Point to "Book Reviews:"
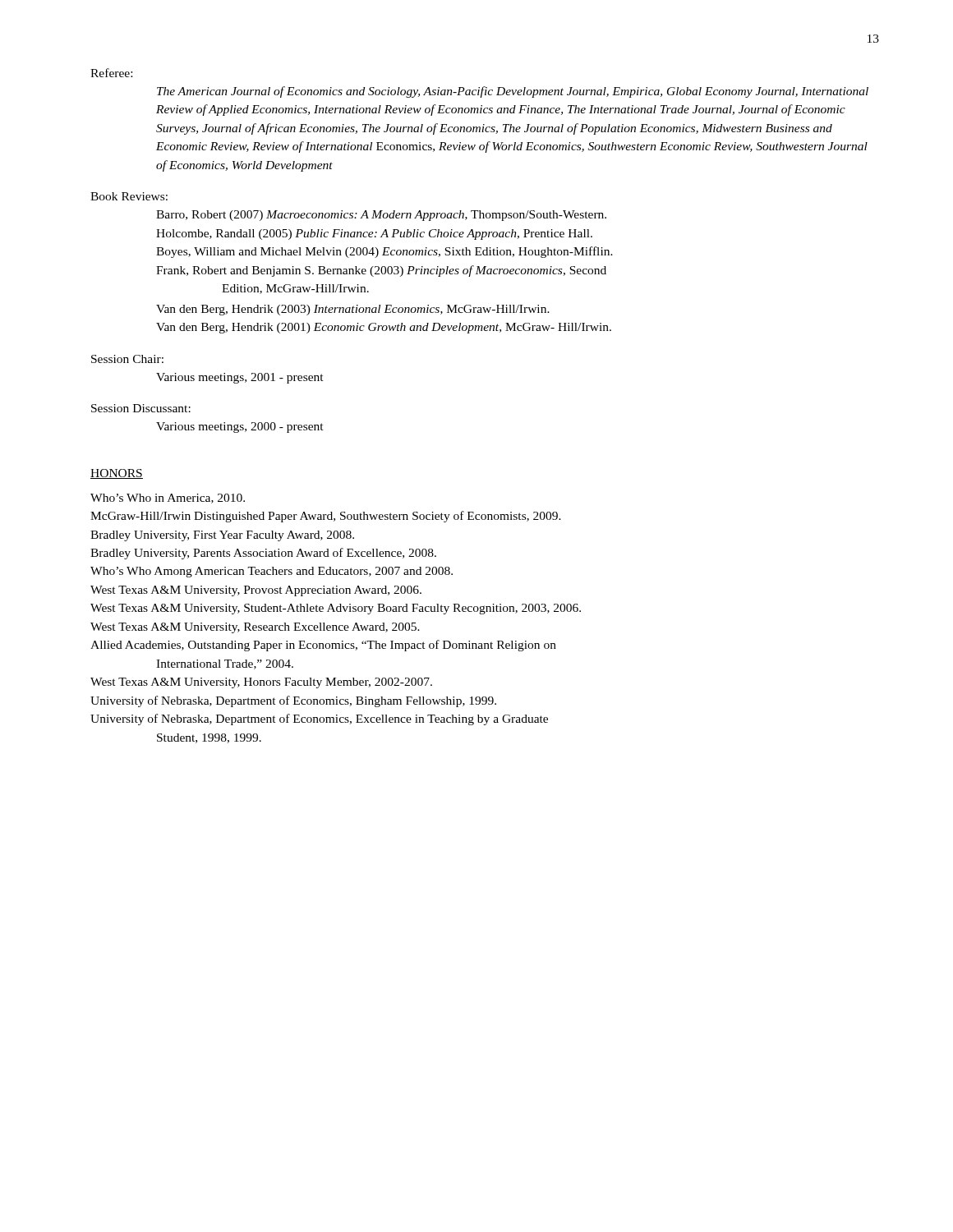The image size is (953, 1232). 129,196
